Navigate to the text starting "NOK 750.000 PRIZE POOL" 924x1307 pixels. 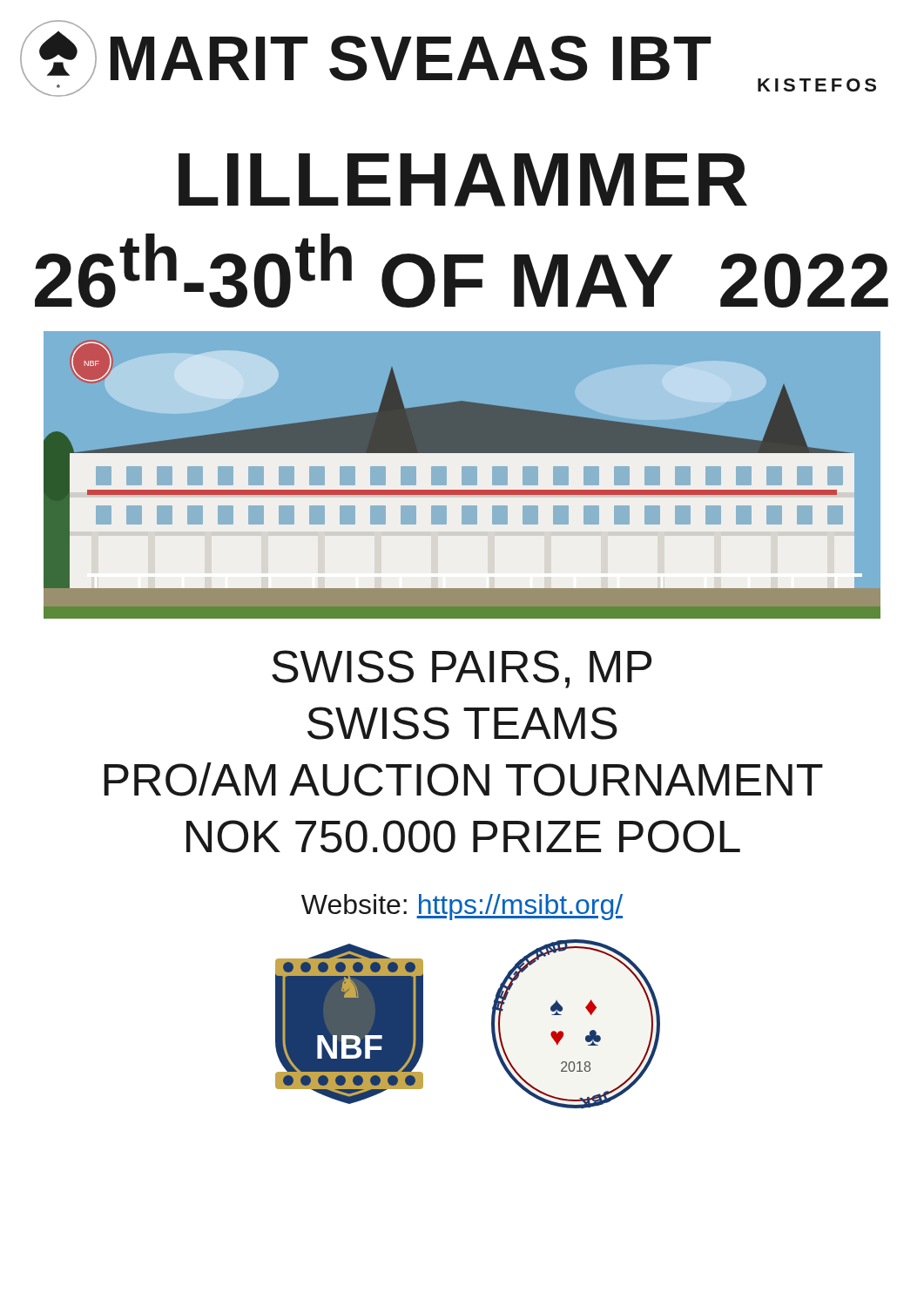pos(462,836)
